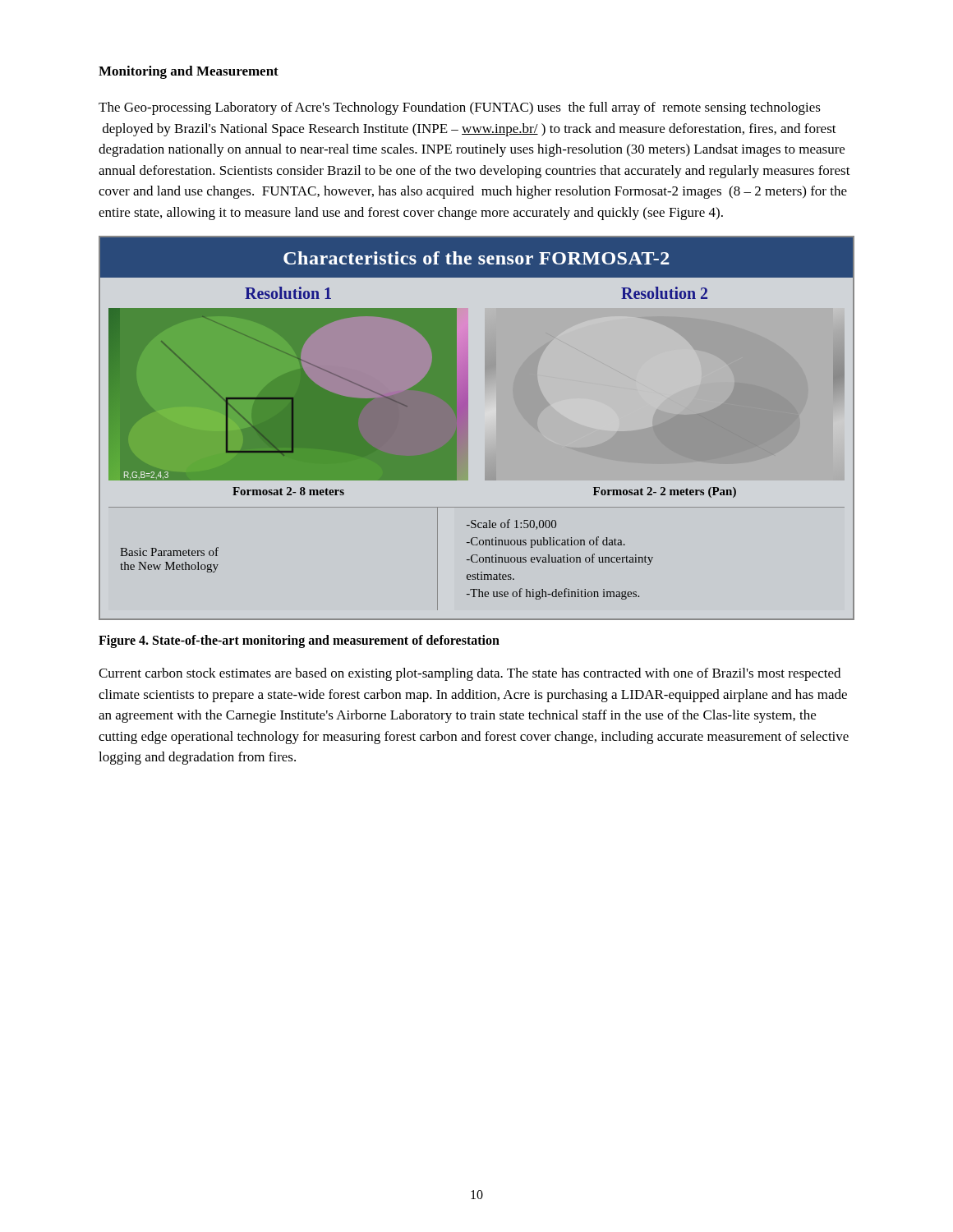Find the infographic
The width and height of the screenshot is (953, 1232).
476,428
